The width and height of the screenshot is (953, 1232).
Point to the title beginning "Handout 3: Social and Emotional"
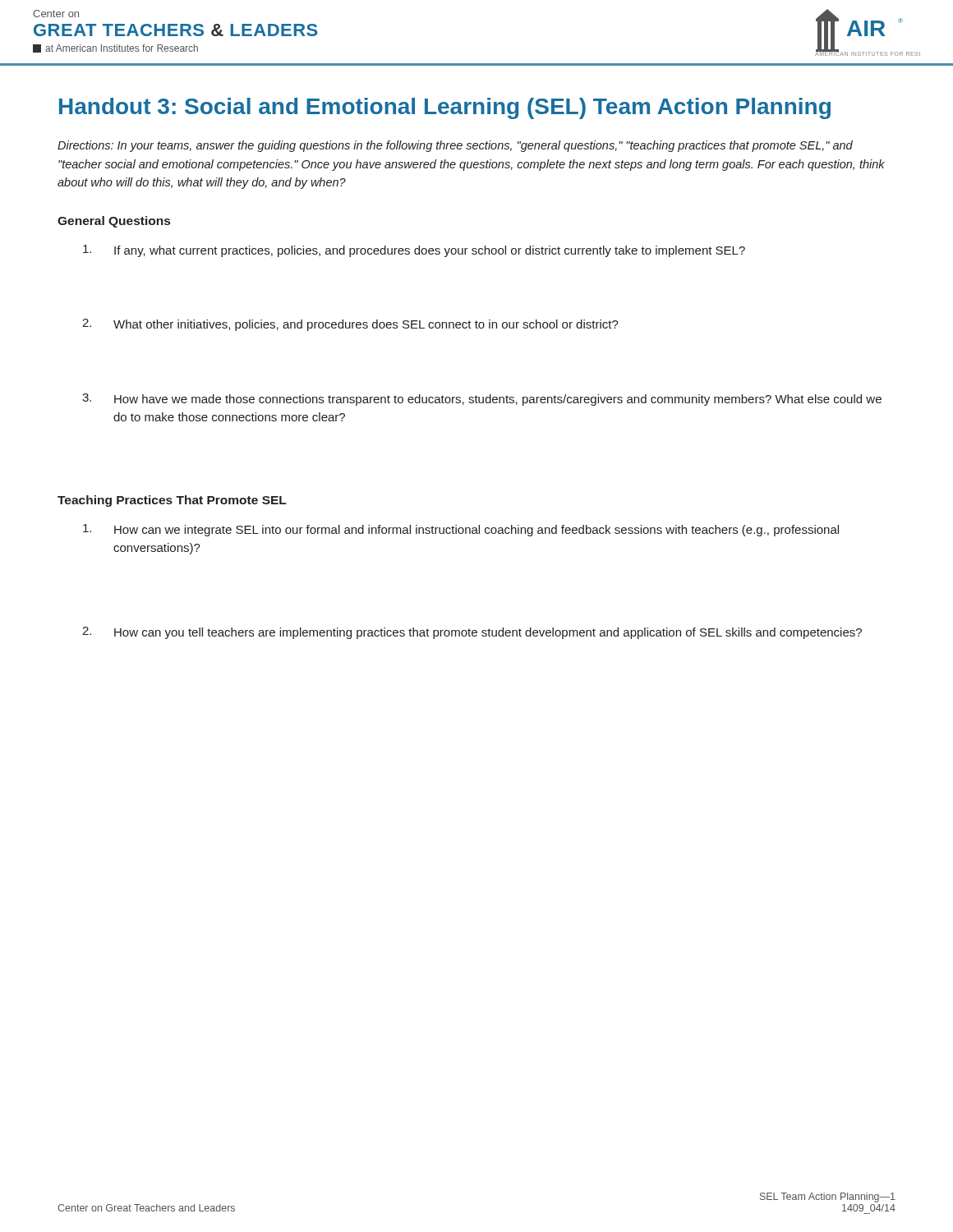point(445,106)
